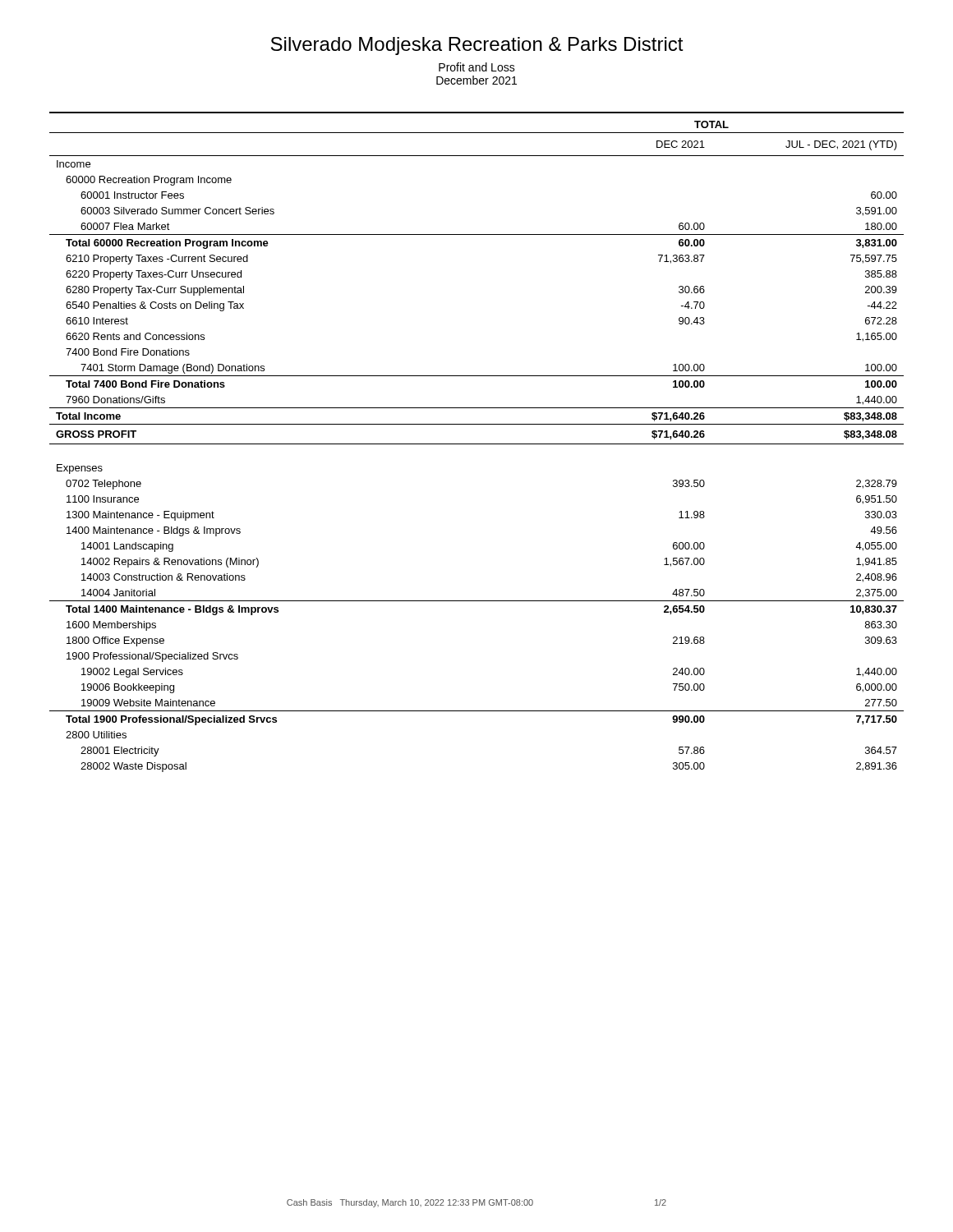Locate the table with the text "60007 Flea Market"
This screenshot has height=1232, width=953.
coord(476,443)
